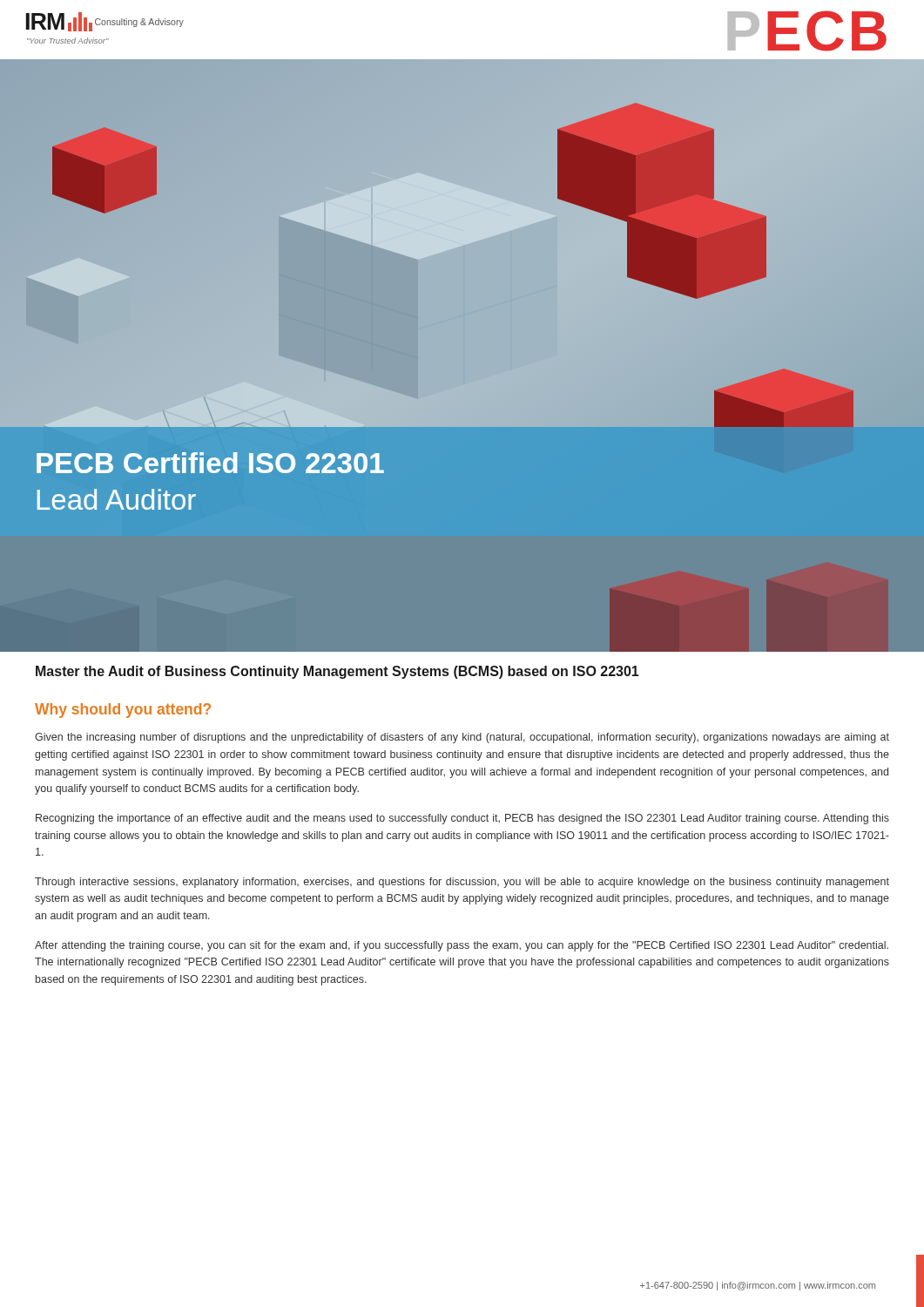Select the title
The height and width of the screenshot is (1307, 924).
pos(210,463)
